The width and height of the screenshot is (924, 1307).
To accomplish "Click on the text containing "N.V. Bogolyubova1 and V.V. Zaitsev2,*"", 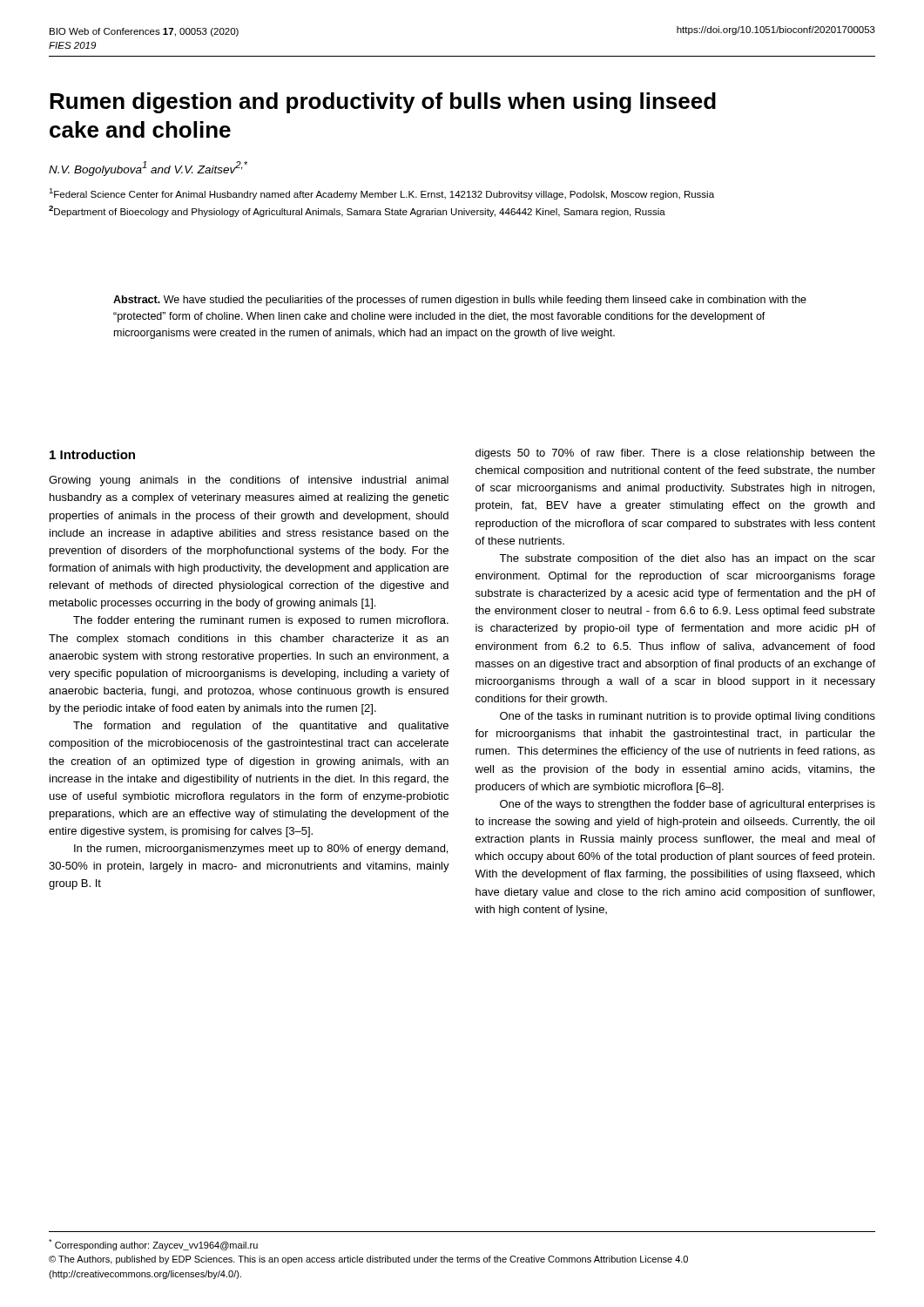I will [148, 167].
